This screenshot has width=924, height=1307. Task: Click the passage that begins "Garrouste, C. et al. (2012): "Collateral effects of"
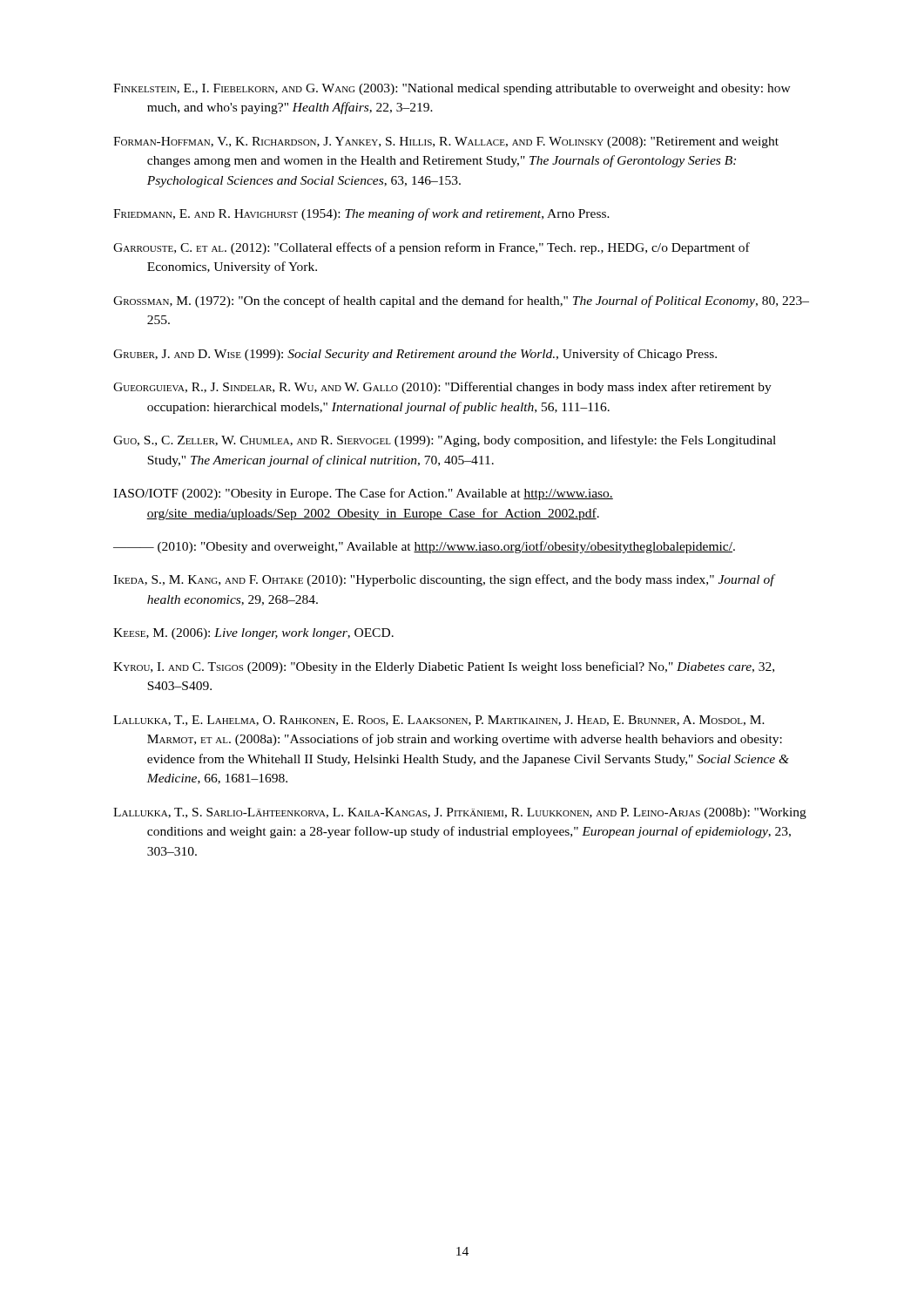coord(431,257)
